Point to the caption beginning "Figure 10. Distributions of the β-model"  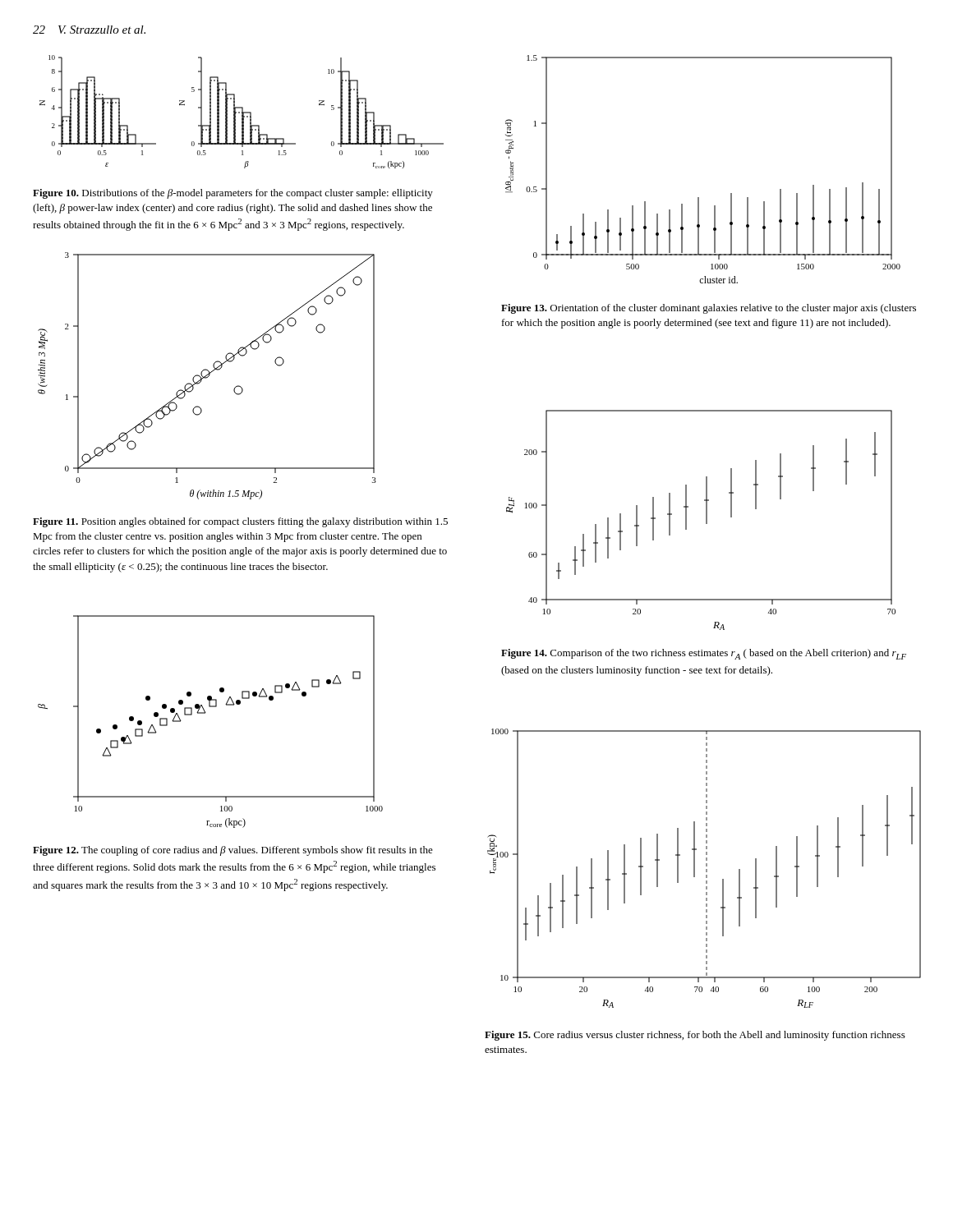[x=233, y=209]
